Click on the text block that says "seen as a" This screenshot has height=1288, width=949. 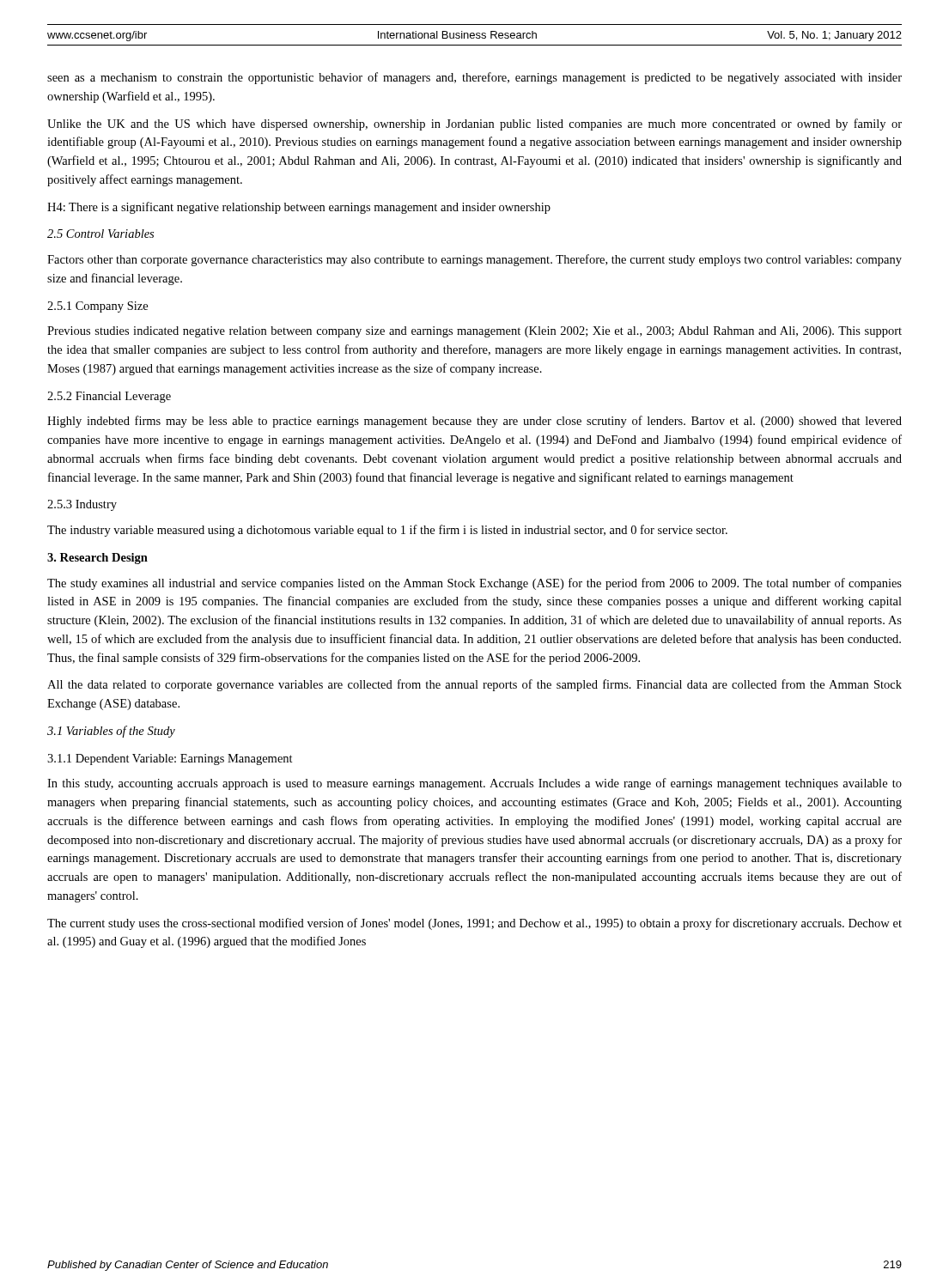coord(474,87)
